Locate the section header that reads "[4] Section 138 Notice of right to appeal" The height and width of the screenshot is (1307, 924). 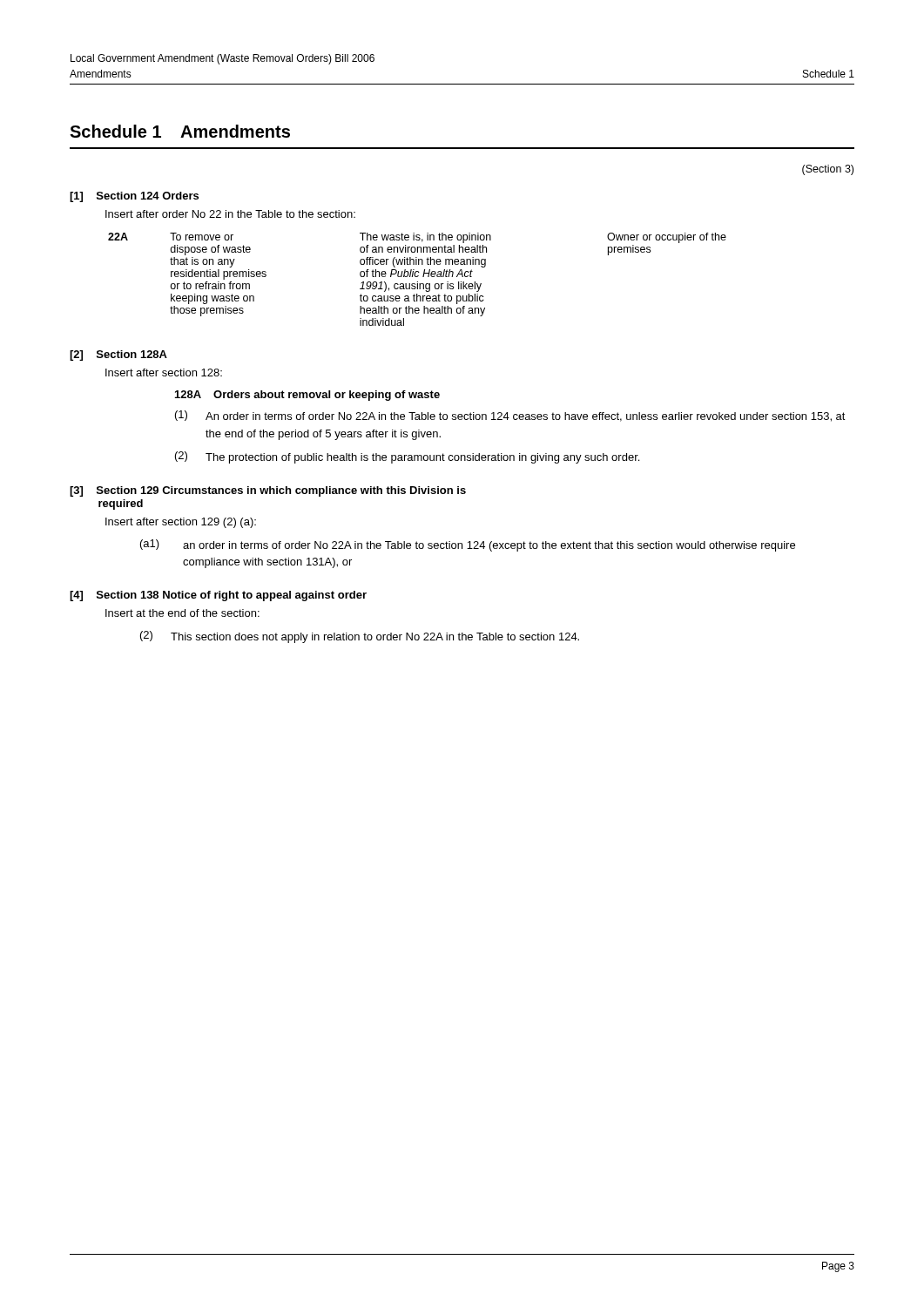pyautogui.click(x=218, y=594)
